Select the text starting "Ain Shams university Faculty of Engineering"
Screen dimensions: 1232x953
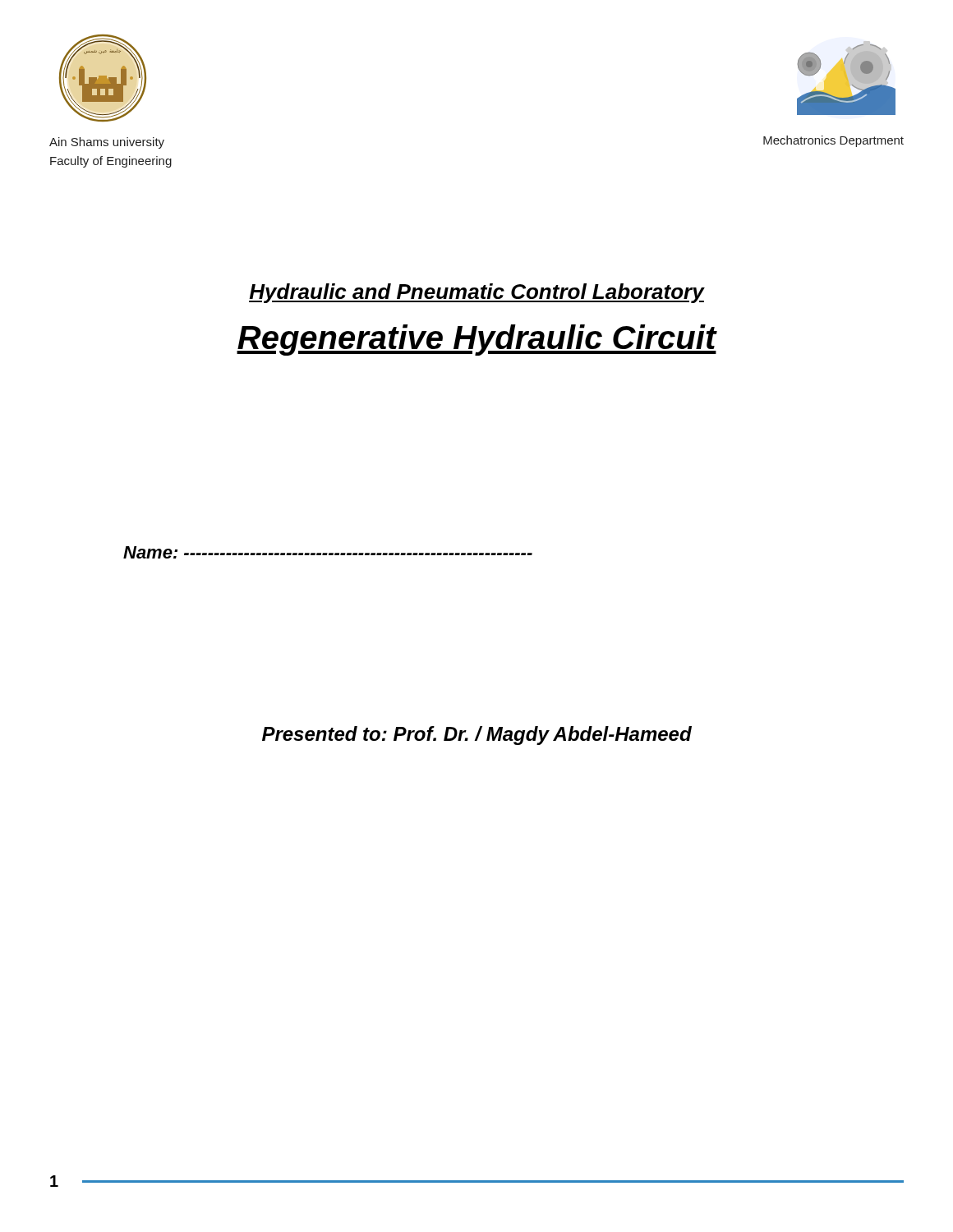(111, 151)
